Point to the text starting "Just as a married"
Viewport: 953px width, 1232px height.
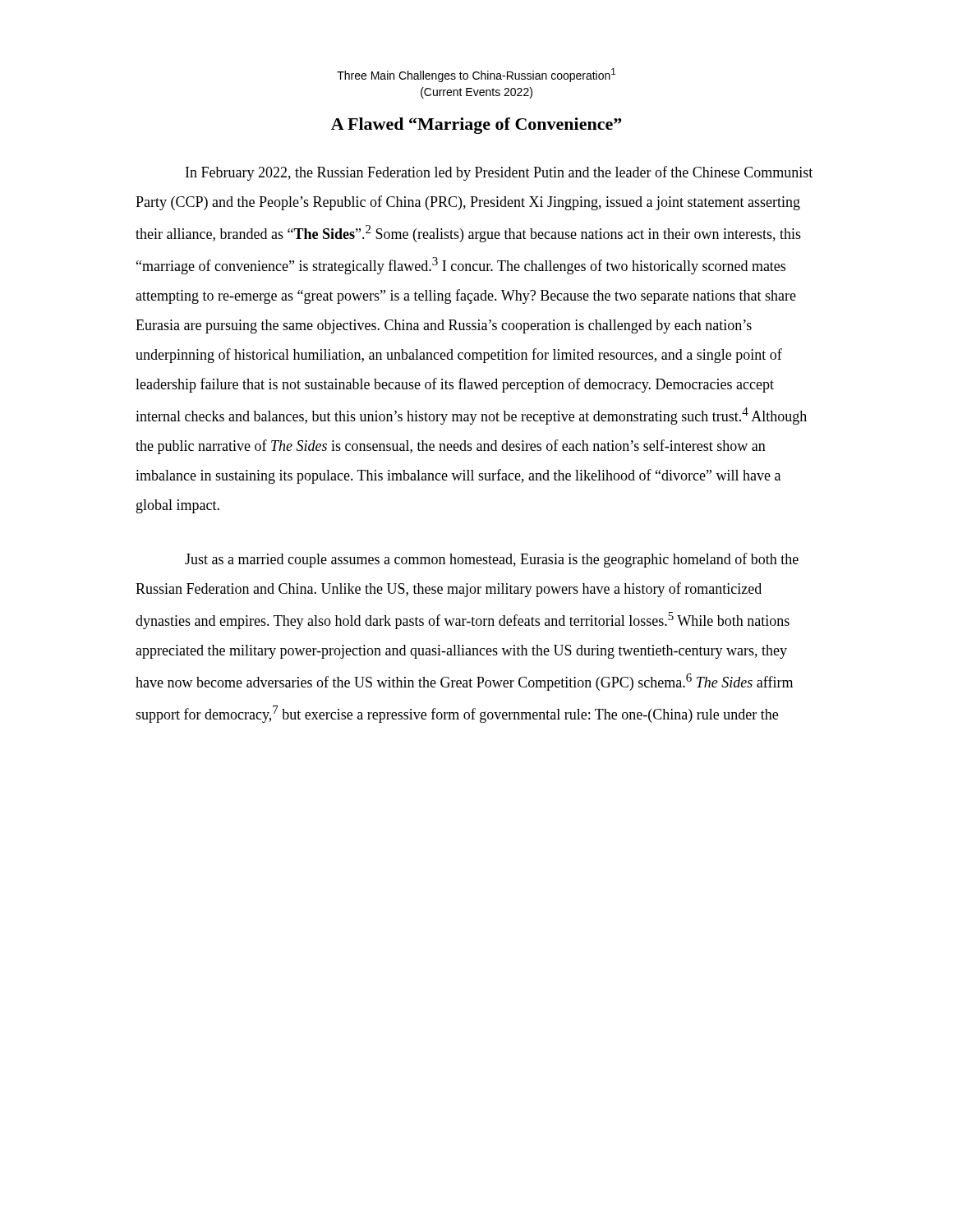pos(467,637)
